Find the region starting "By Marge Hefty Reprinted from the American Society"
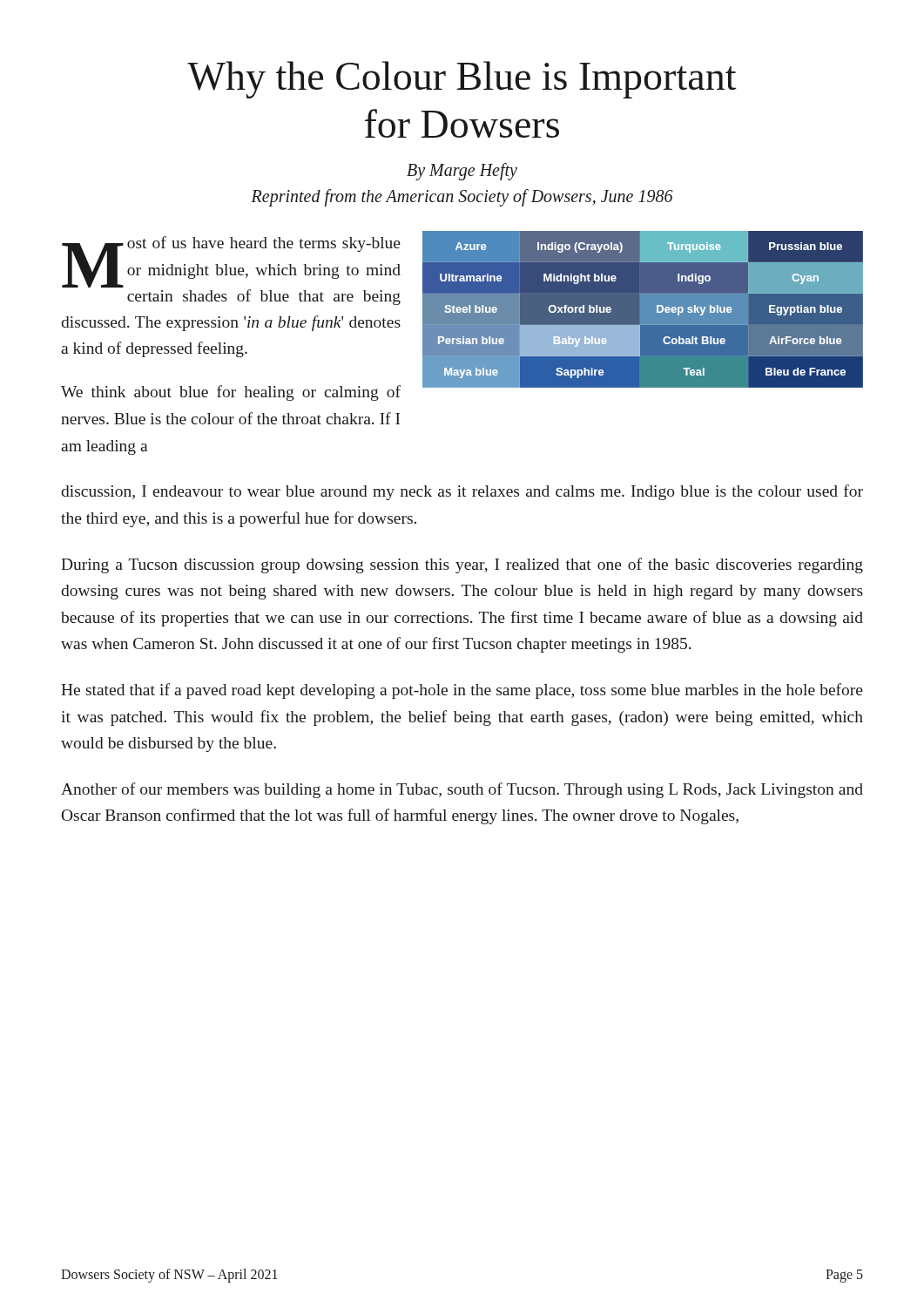924x1307 pixels. (x=462, y=183)
